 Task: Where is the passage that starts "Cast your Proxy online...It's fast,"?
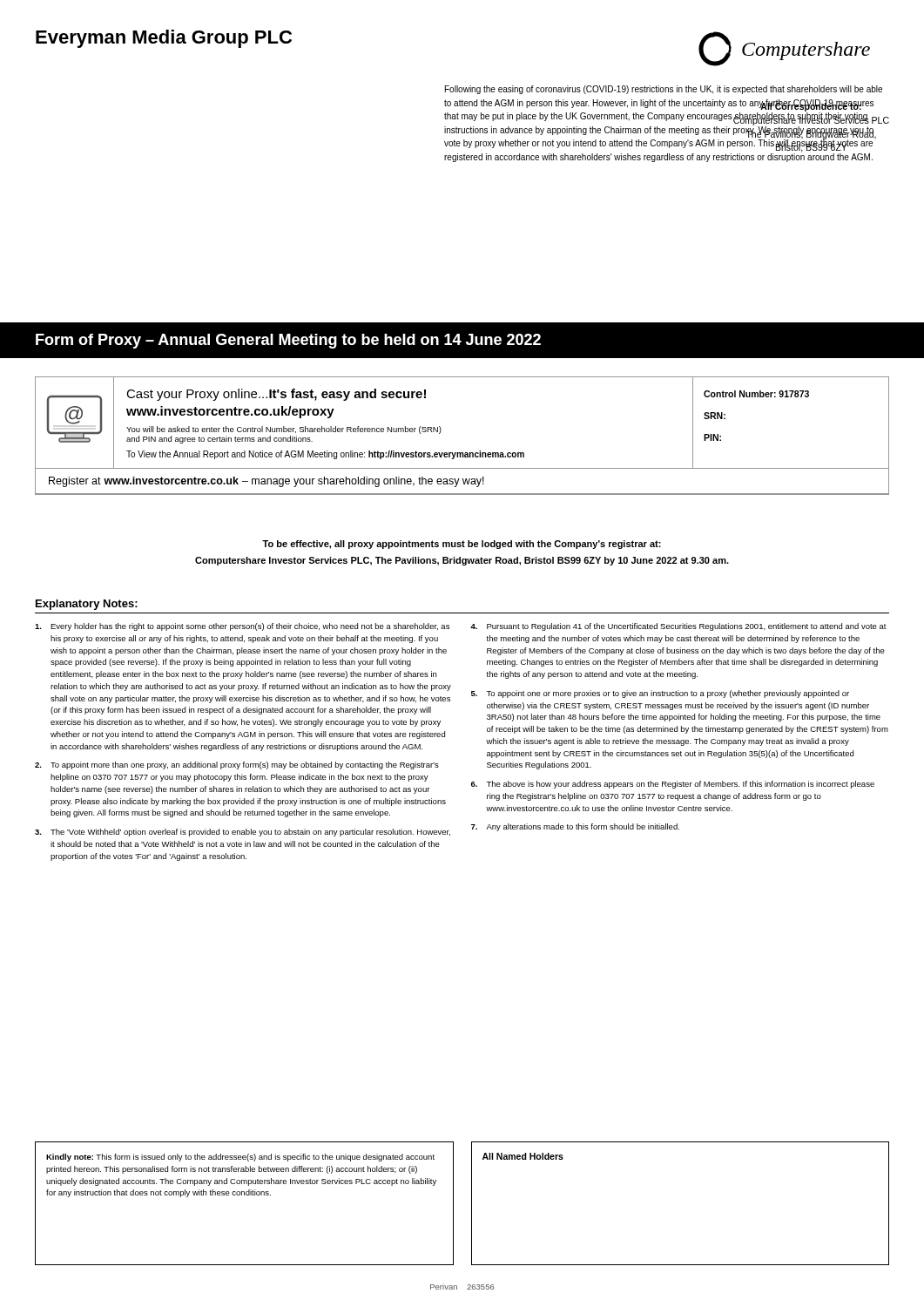coord(403,423)
